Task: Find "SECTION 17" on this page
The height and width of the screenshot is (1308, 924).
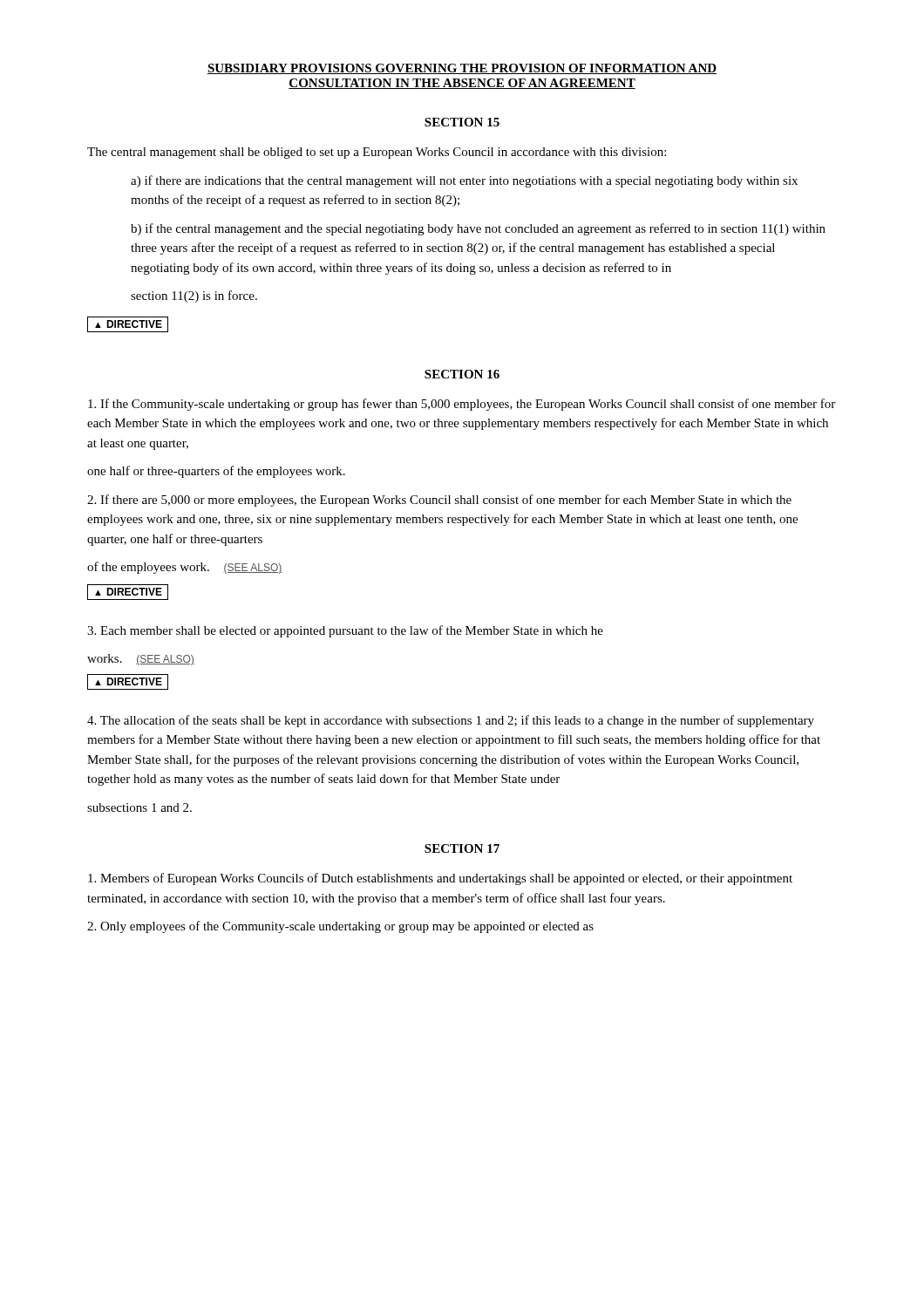Action: 462,848
